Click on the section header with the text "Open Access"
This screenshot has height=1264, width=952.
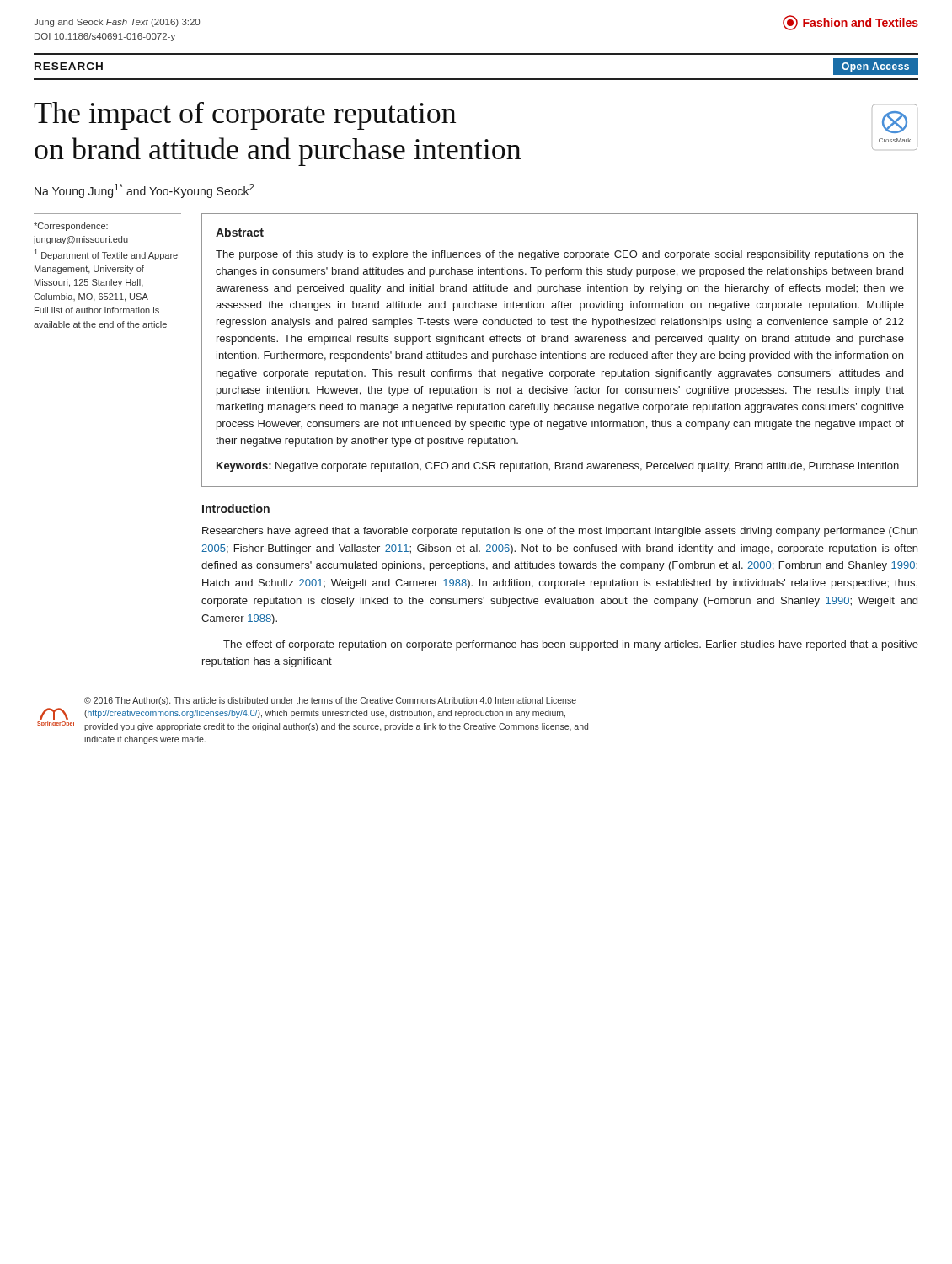pos(876,66)
